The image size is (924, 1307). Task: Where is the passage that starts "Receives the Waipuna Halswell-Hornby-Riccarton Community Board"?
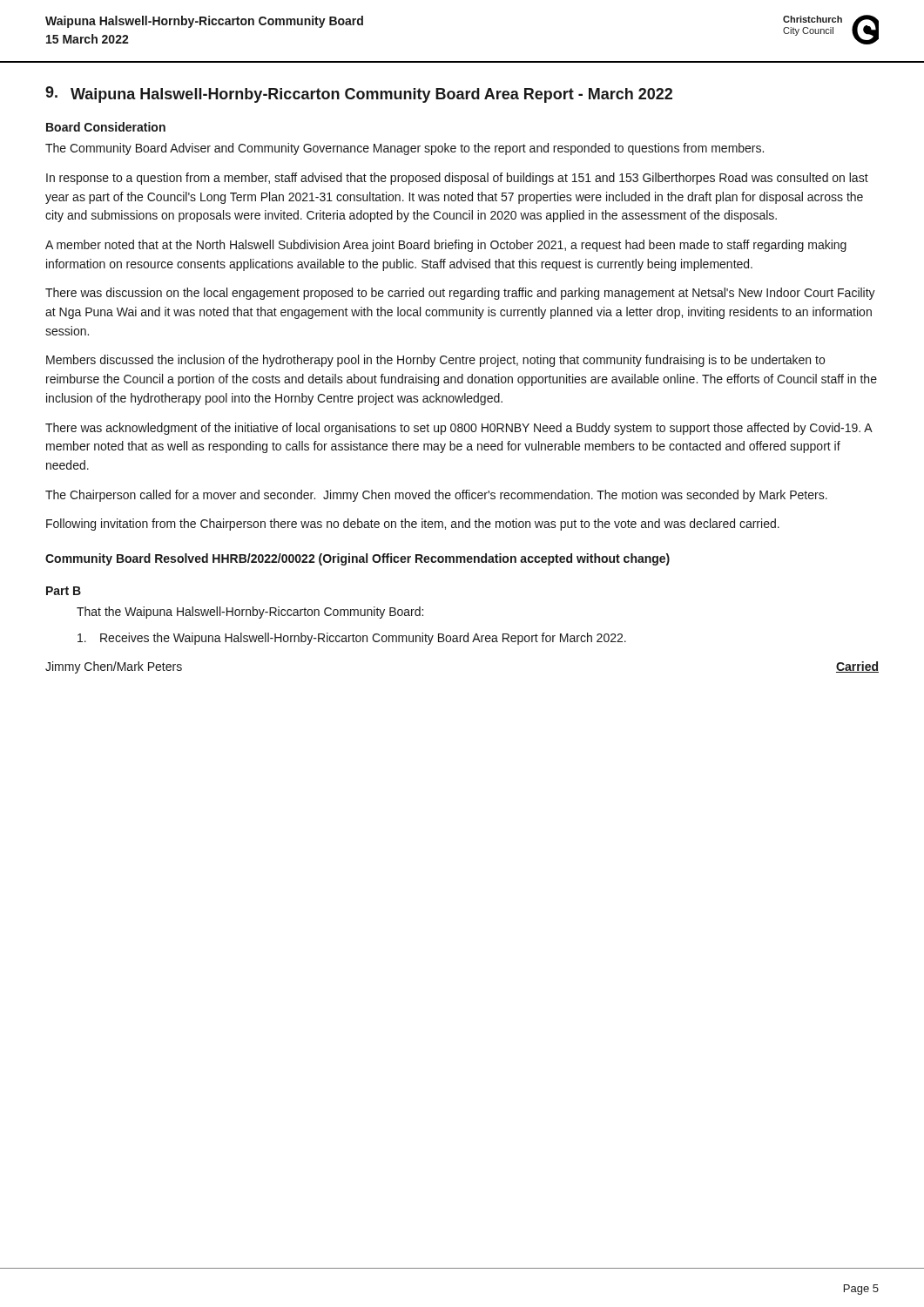[x=478, y=638]
